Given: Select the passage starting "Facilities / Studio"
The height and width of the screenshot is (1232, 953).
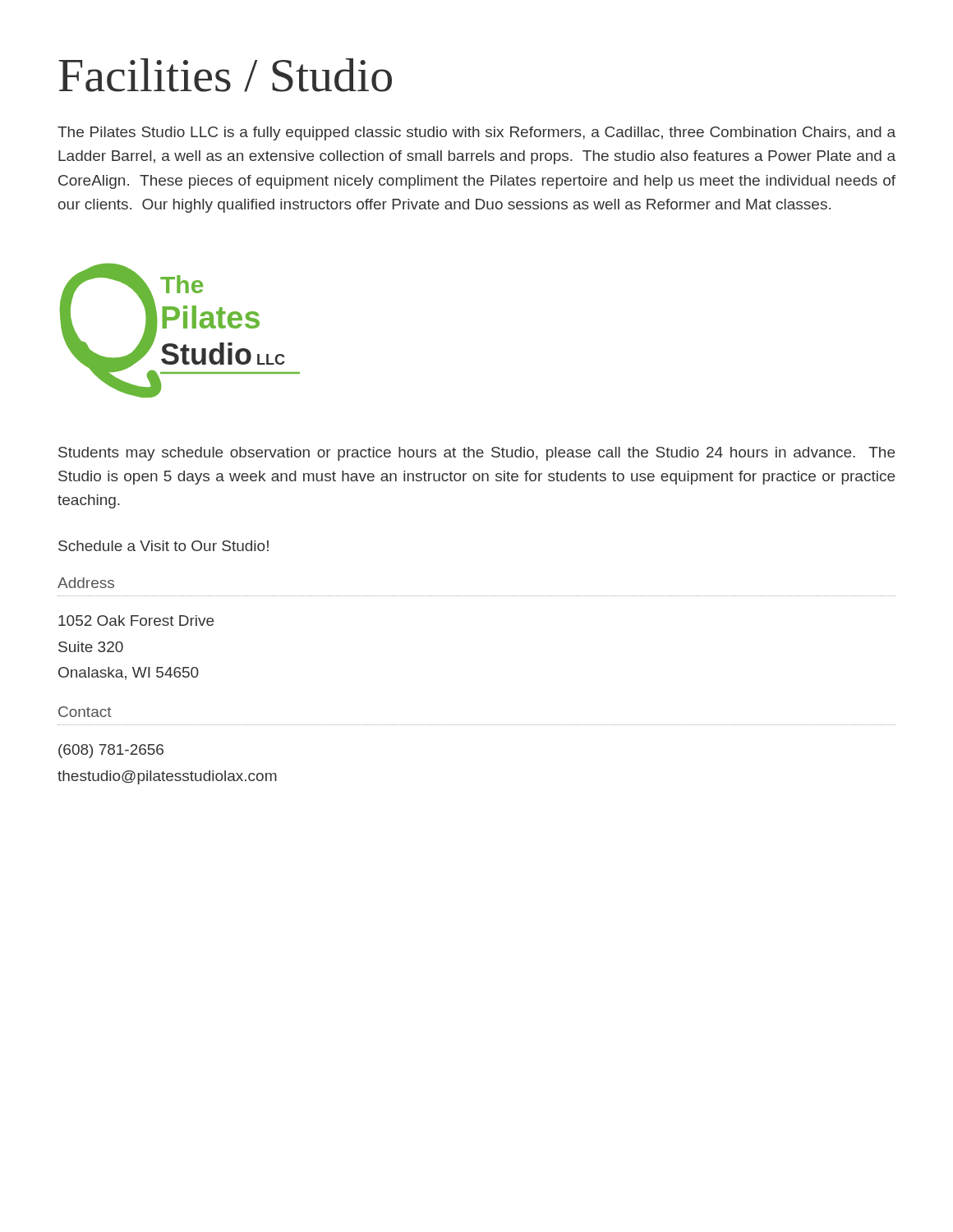Looking at the screenshot, I should click(x=225, y=75).
